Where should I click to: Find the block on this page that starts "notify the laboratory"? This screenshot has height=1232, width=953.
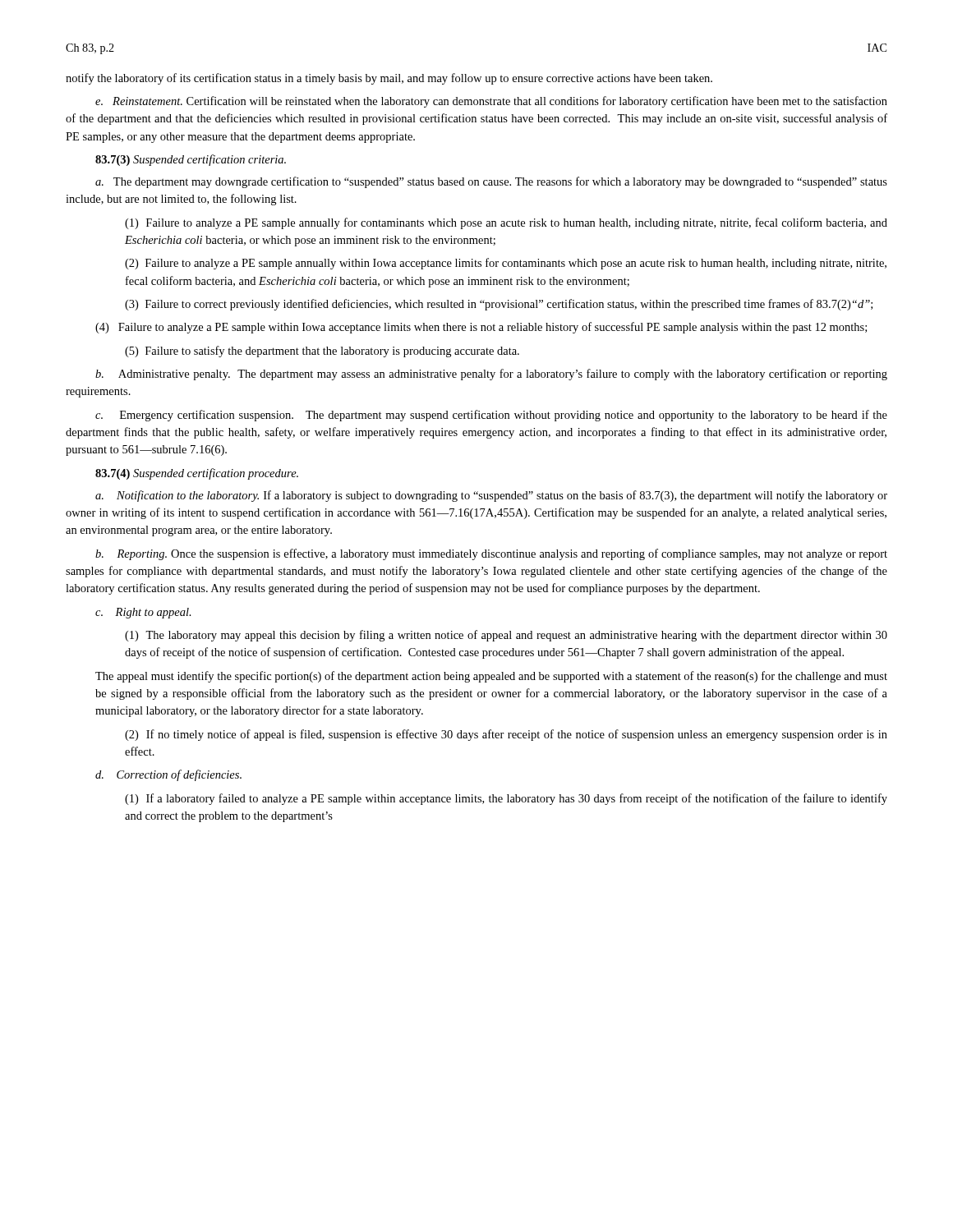tap(389, 78)
